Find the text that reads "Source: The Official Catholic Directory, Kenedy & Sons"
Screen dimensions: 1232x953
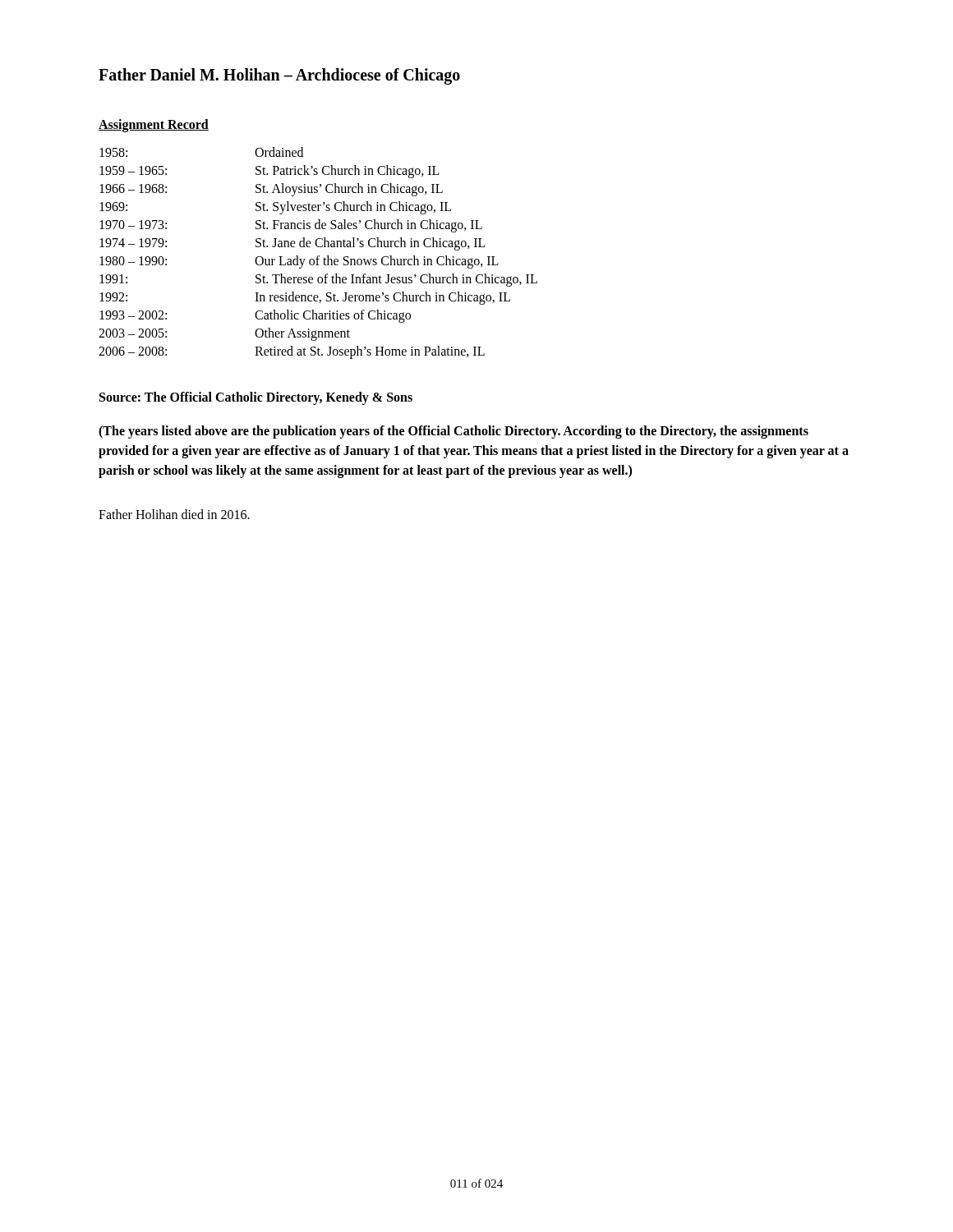256,397
